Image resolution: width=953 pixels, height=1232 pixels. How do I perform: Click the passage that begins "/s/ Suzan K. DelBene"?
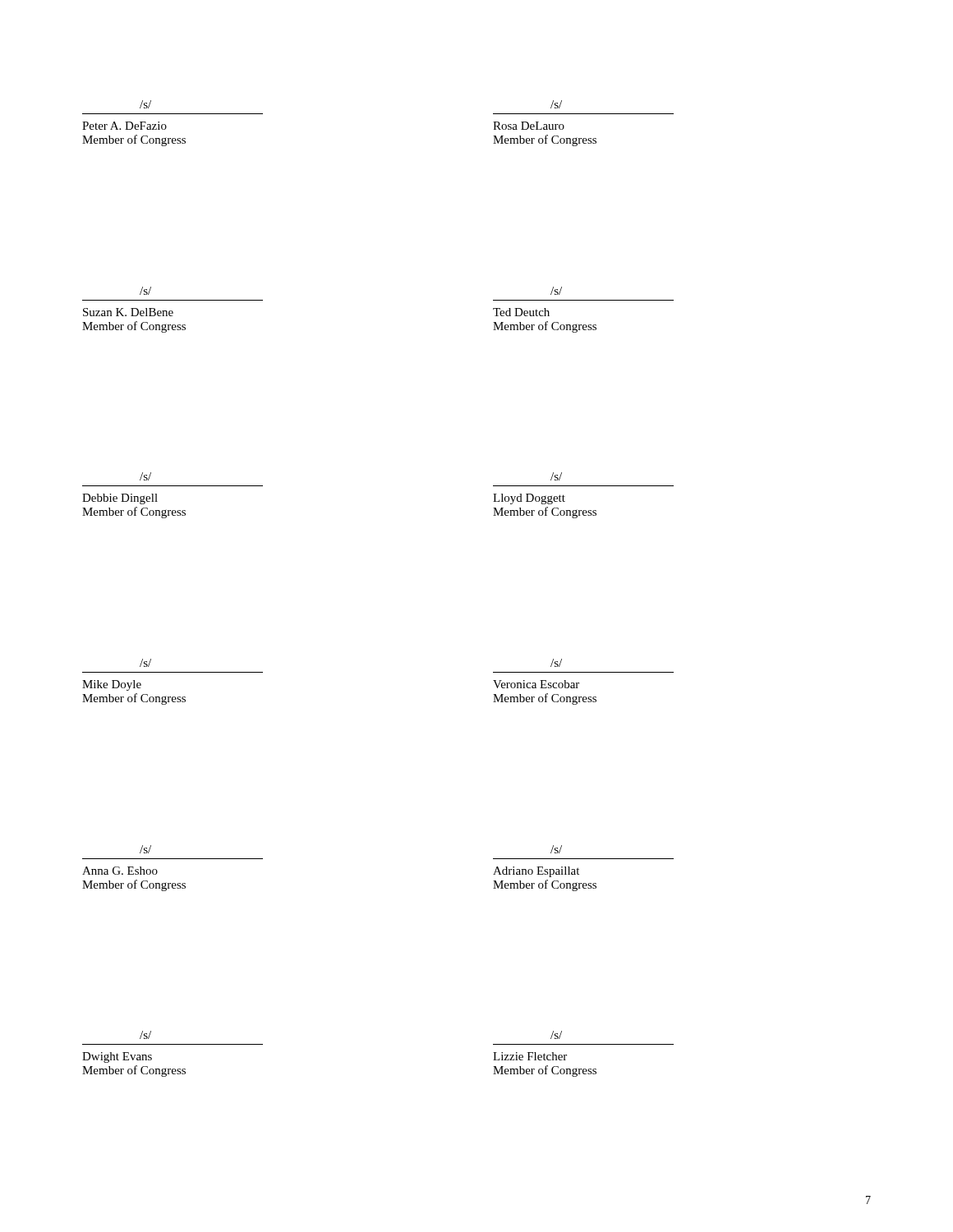[271, 305]
